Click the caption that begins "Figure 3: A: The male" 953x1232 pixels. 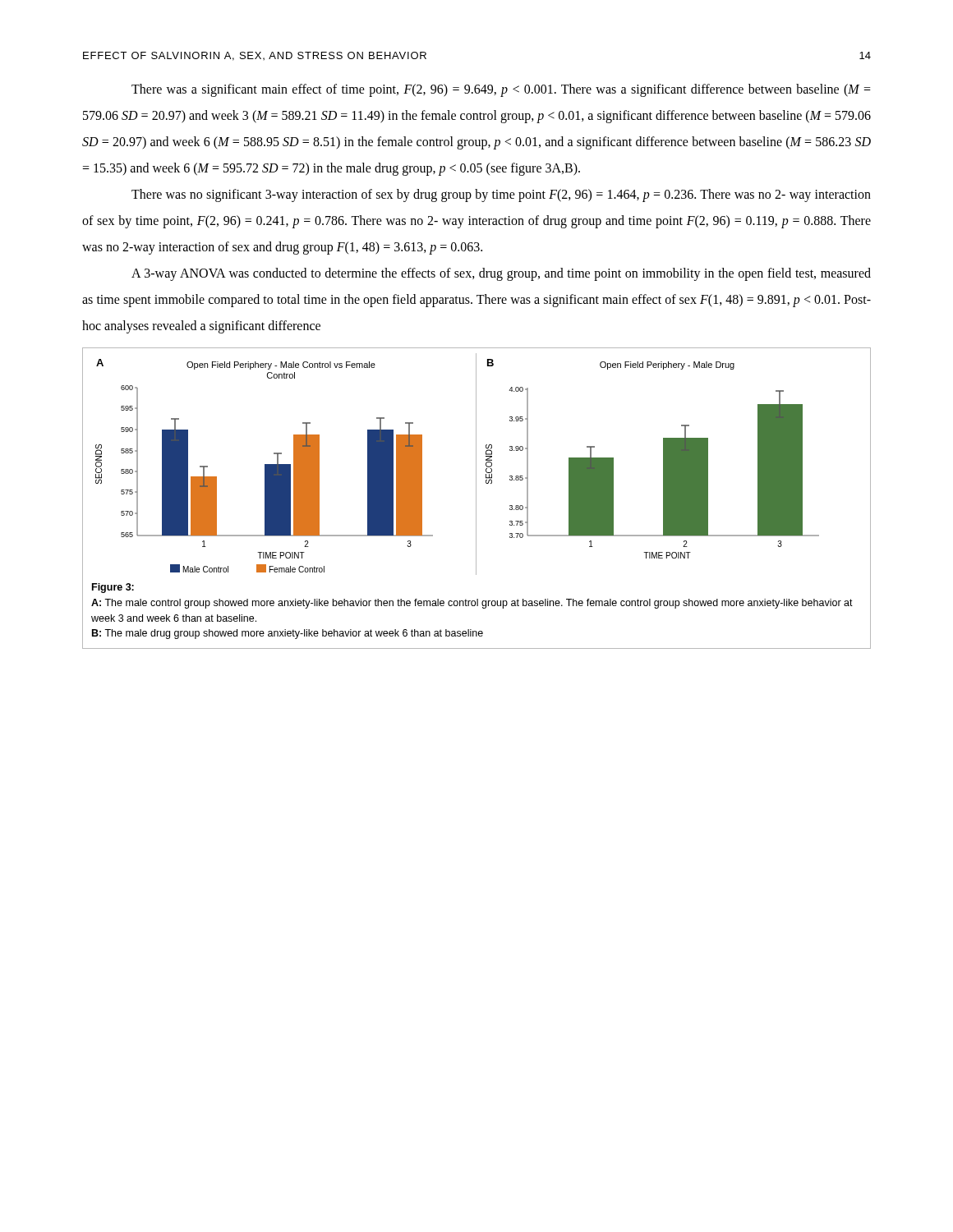pyautogui.click(x=472, y=610)
